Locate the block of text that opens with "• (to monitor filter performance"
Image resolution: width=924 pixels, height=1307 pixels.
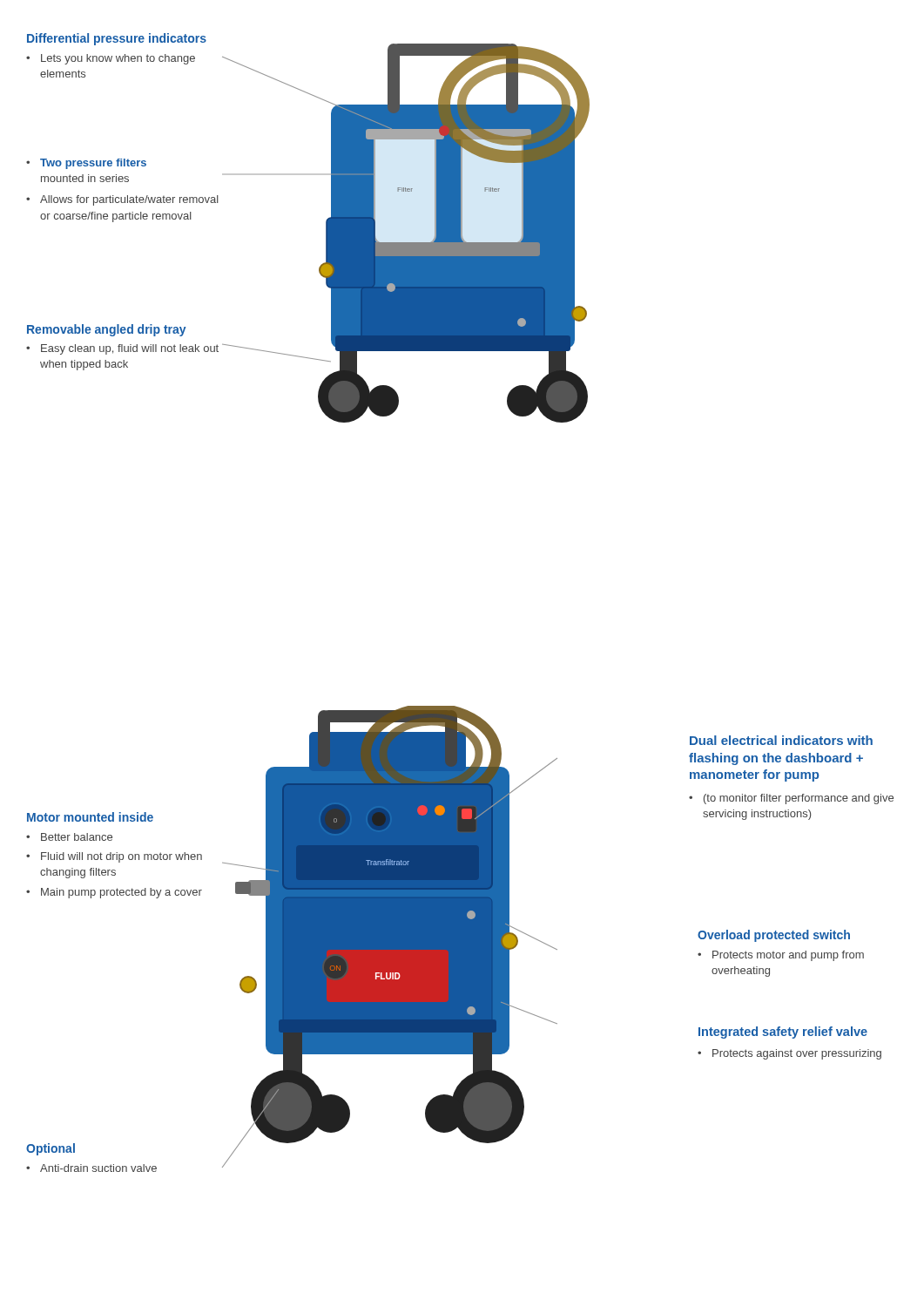(791, 805)
